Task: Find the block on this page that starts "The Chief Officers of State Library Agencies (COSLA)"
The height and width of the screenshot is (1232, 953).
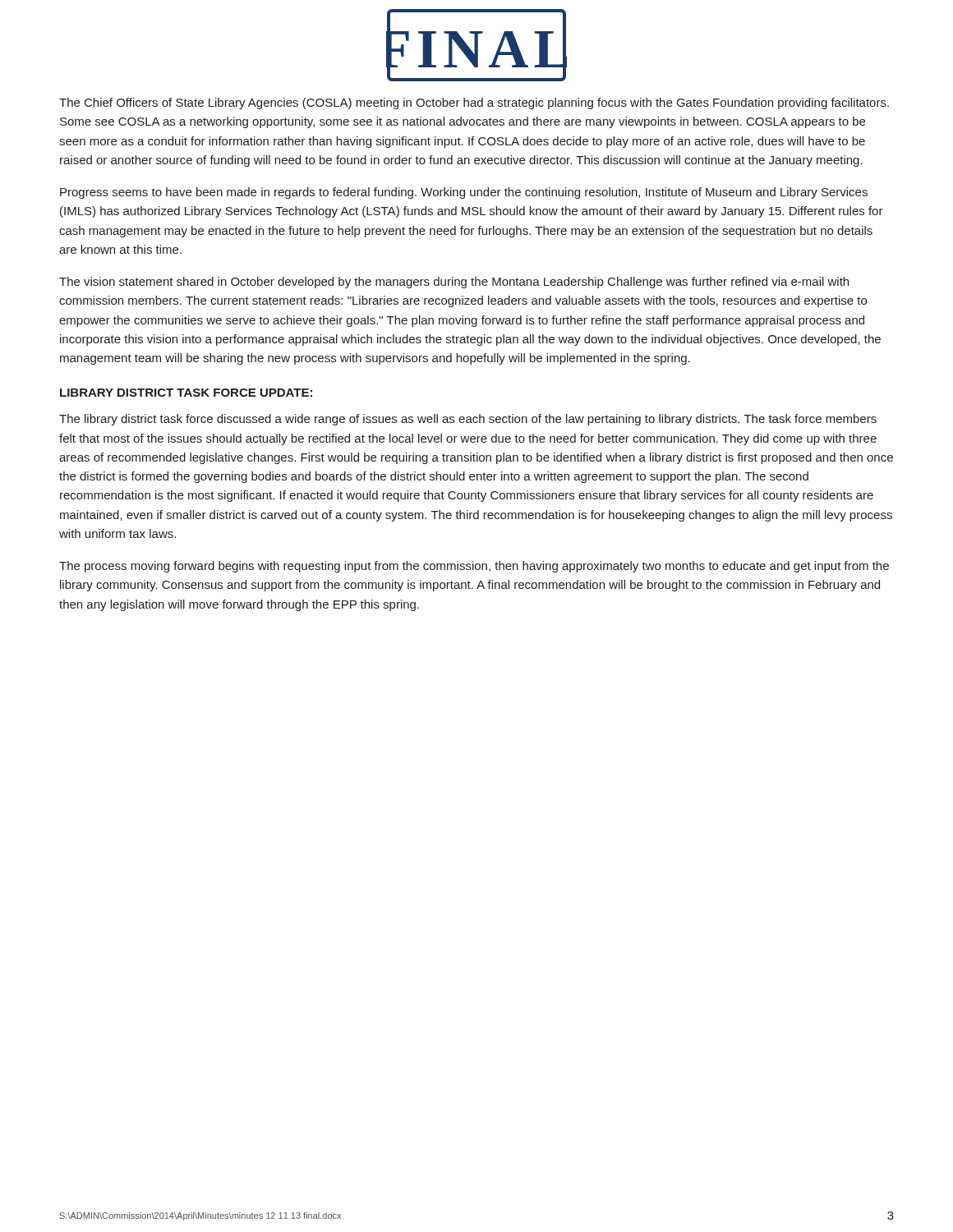Action: [474, 131]
